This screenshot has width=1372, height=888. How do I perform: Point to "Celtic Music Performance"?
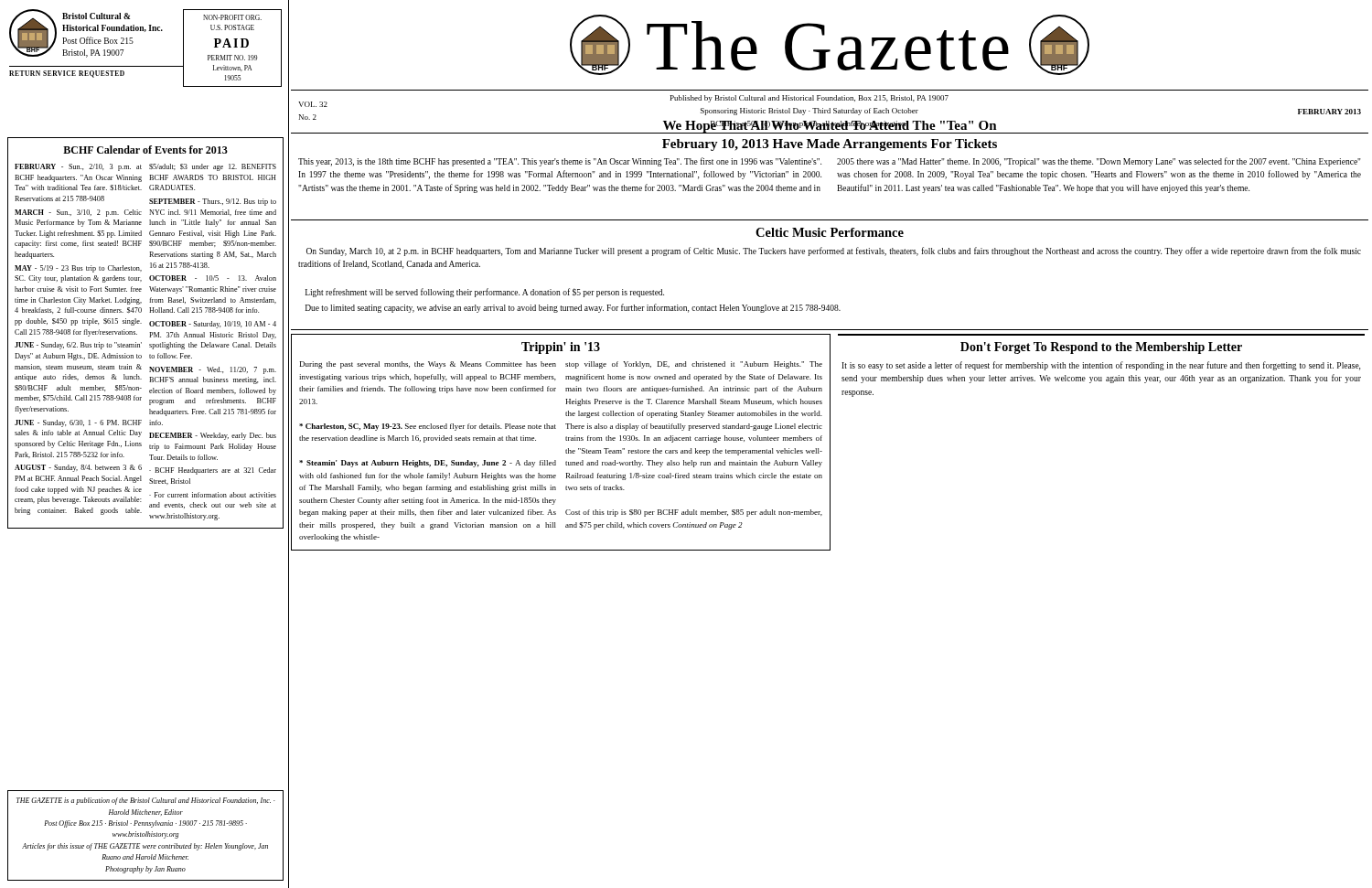click(830, 232)
